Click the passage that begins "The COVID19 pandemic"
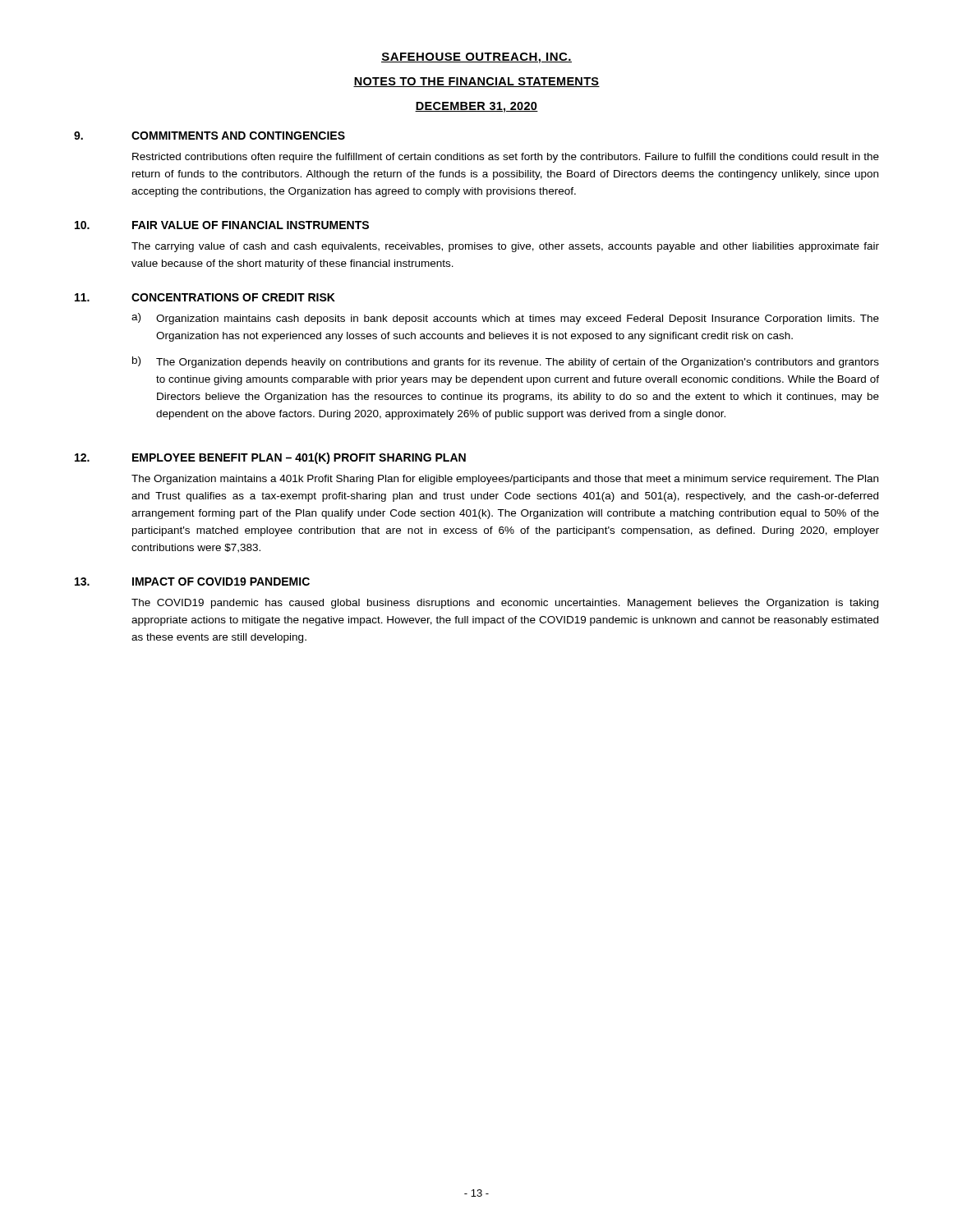The height and width of the screenshot is (1232, 953). [x=505, y=619]
